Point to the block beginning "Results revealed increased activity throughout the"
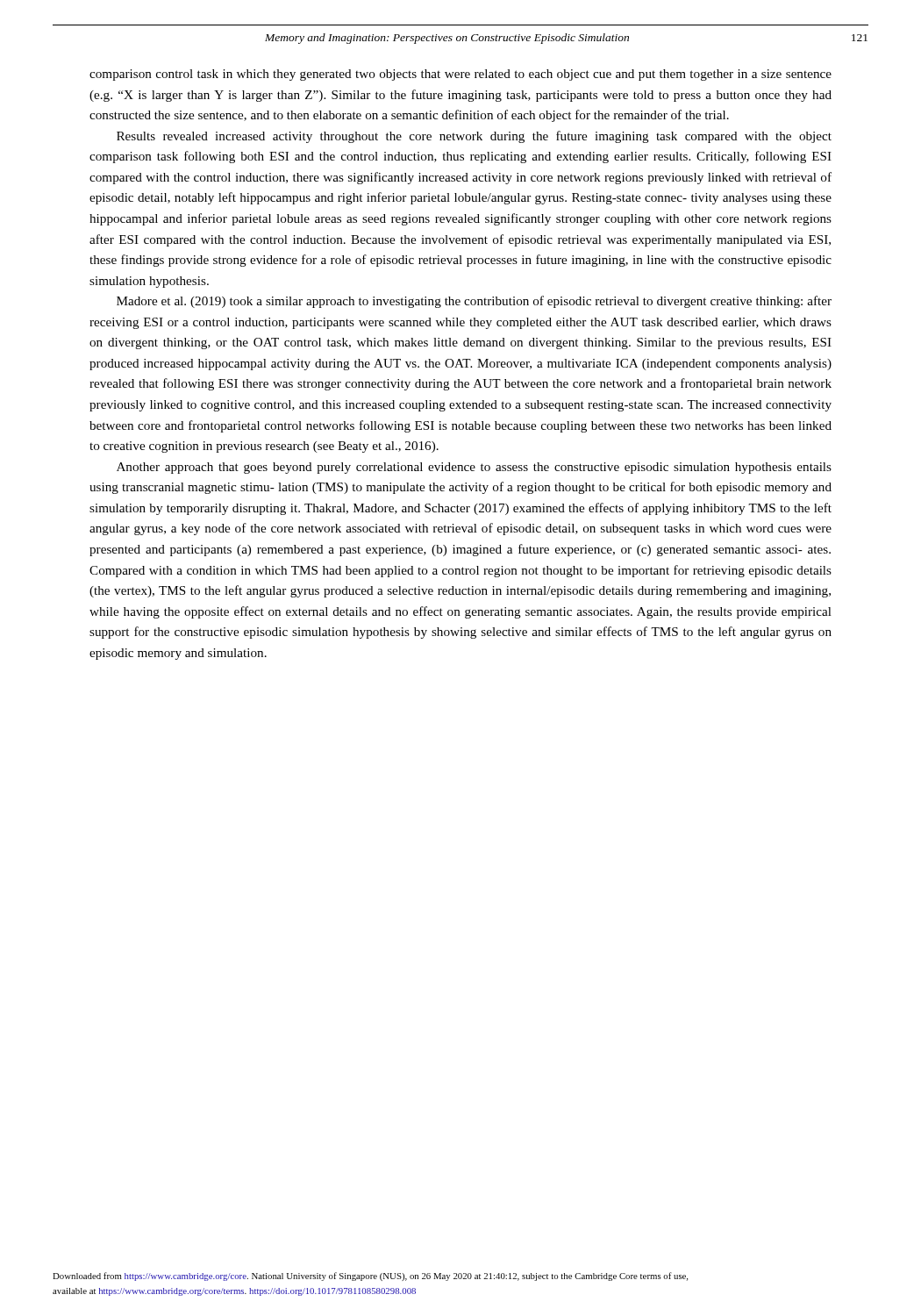This screenshot has height=1316, width=921. point(460,208)
